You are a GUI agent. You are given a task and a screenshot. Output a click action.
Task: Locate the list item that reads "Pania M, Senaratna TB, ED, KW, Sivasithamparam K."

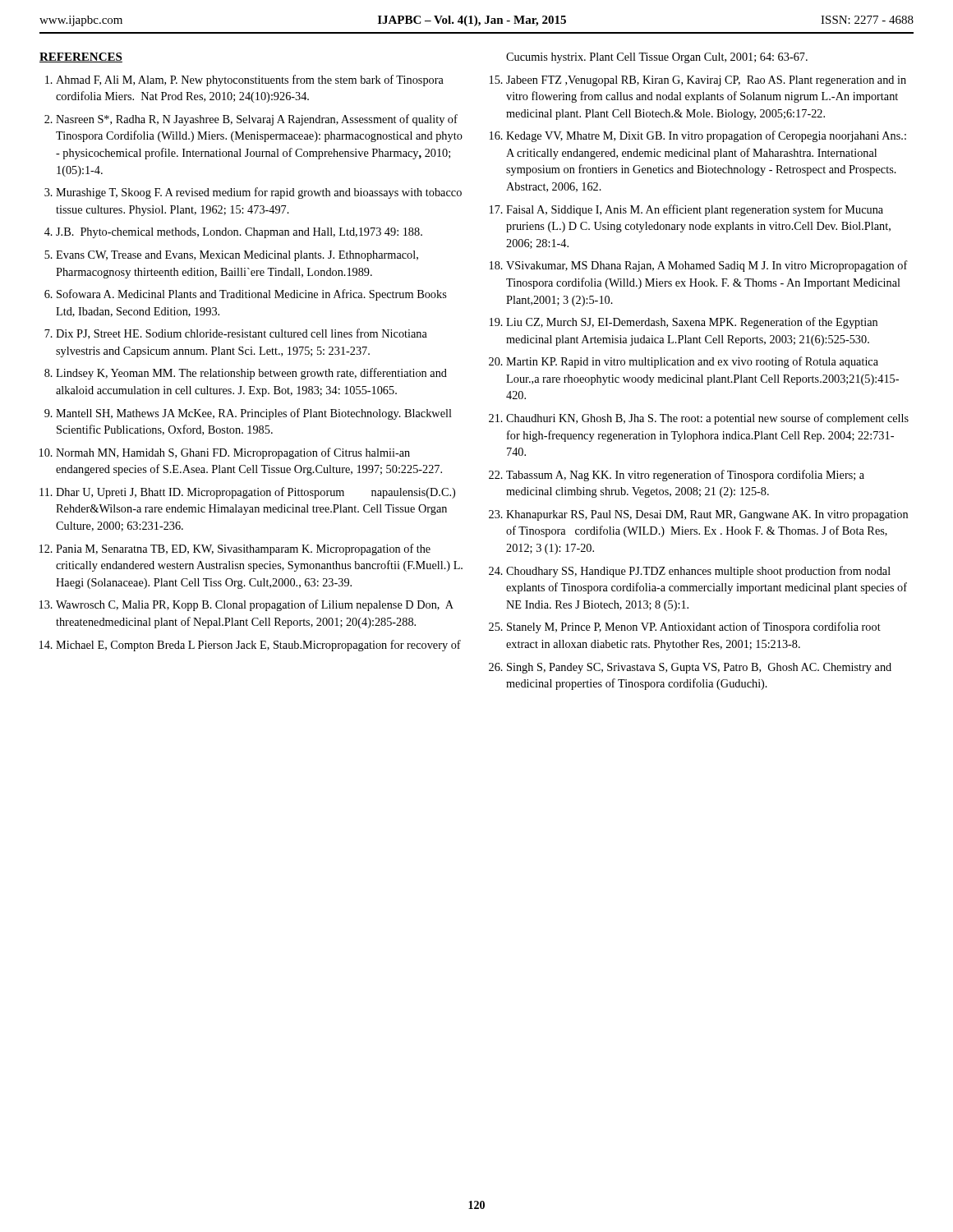[x=260, y=565]
